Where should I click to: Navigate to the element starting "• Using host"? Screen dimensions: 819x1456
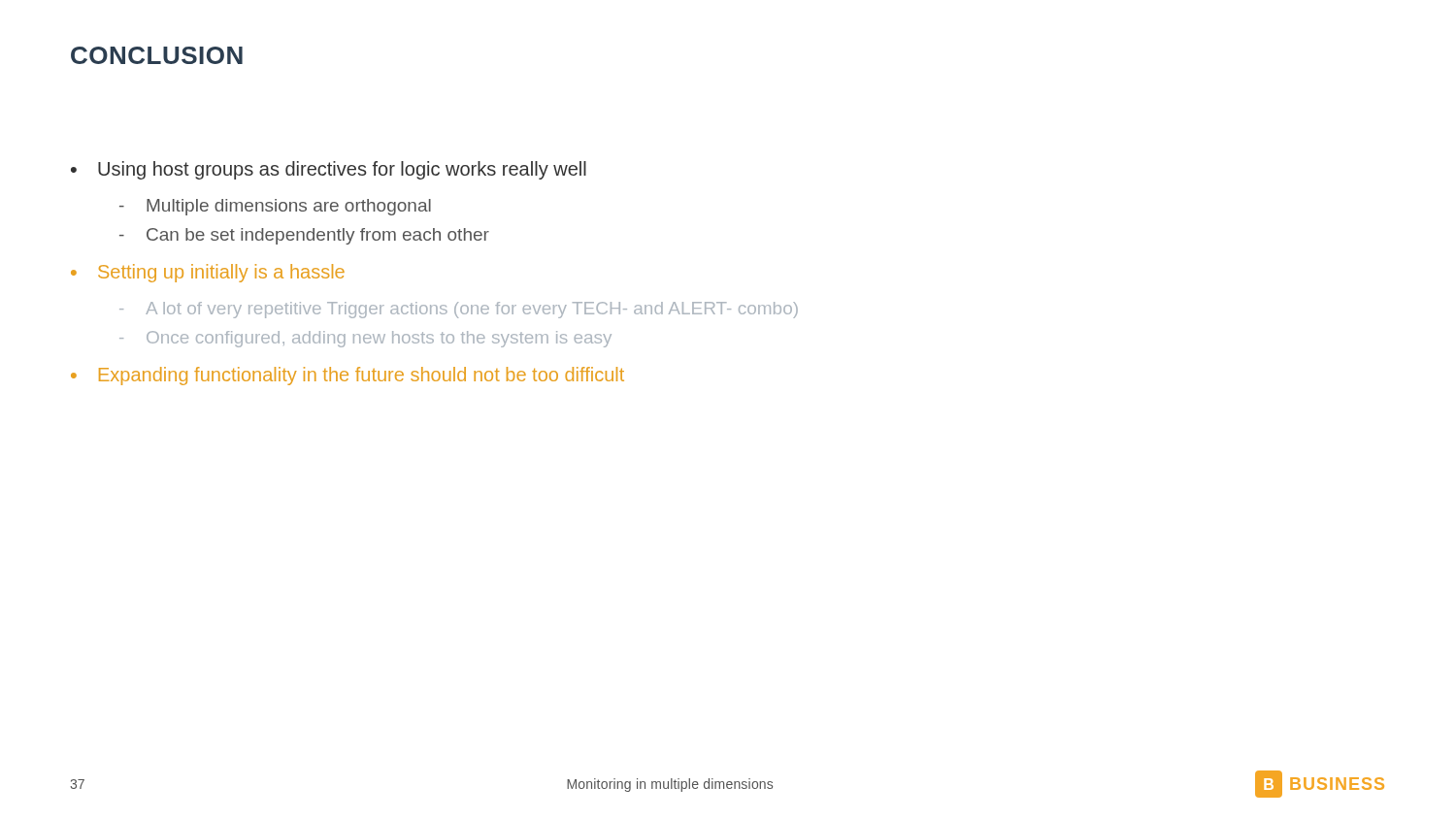coord(328,170)
